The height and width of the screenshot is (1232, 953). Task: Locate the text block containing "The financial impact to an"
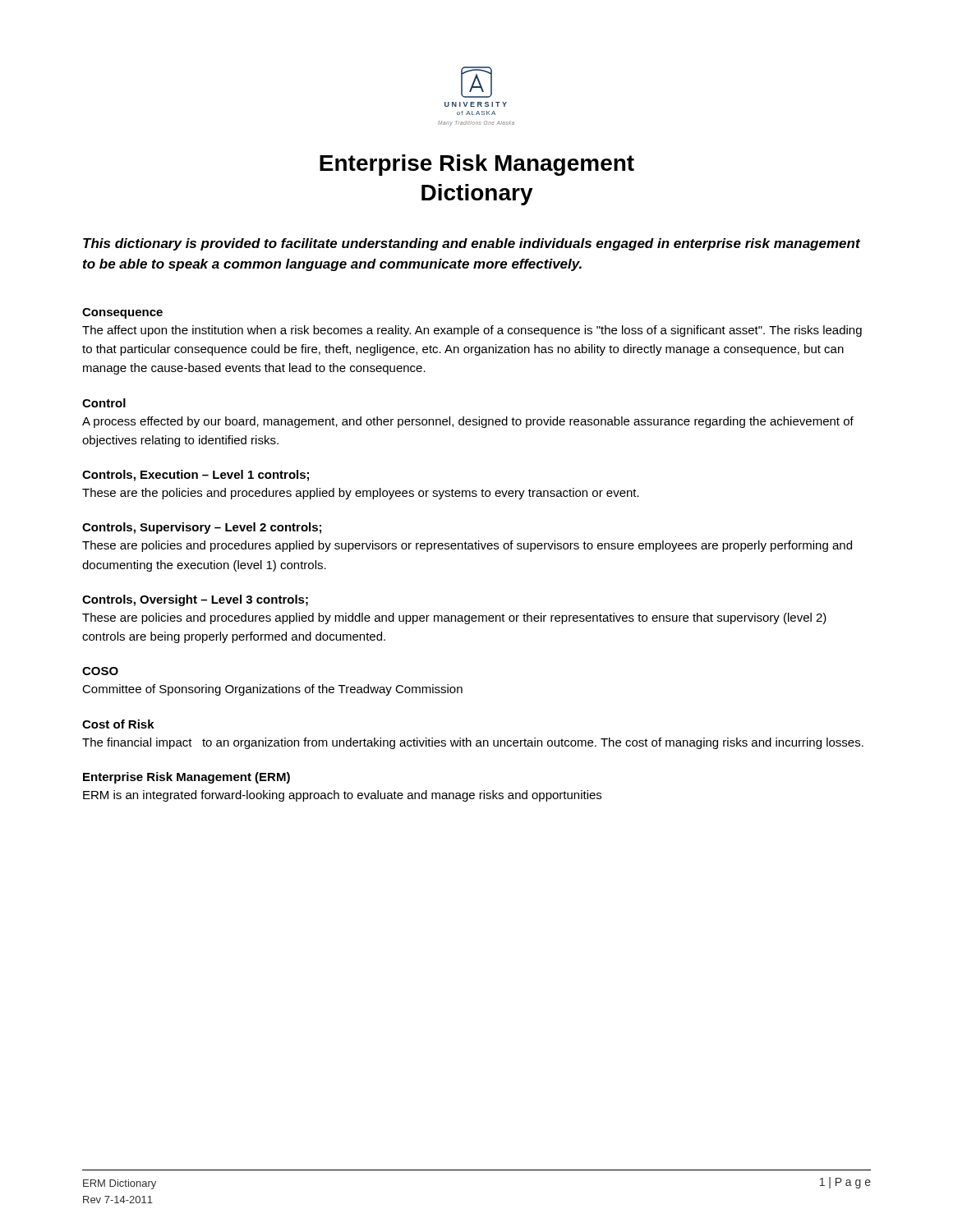click(473, 742)
